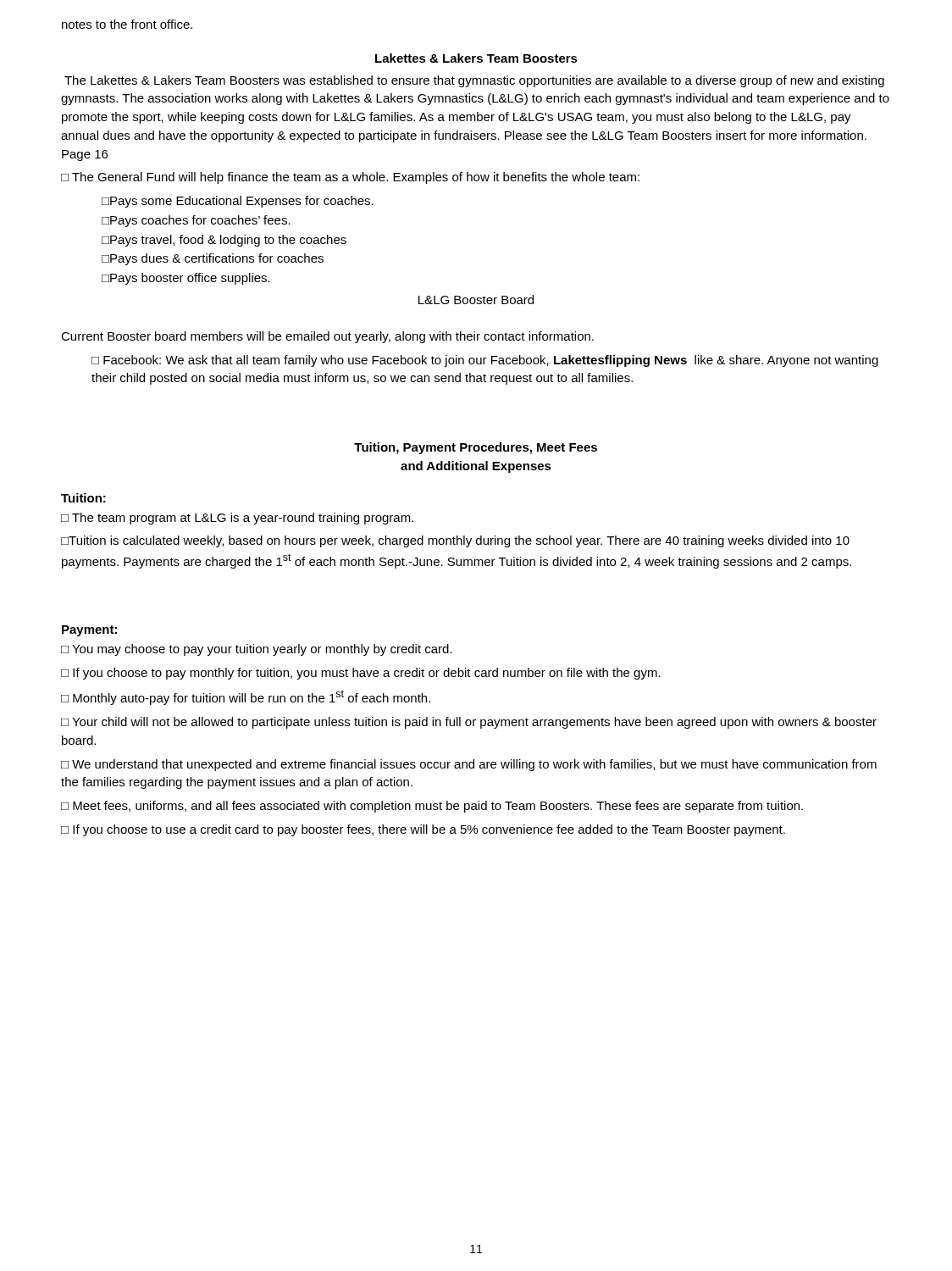This screenshot has height=1271, width=952.
Task: Navigate to the element starting "□Pays dues & certifications for"
Action: [213, 258]
